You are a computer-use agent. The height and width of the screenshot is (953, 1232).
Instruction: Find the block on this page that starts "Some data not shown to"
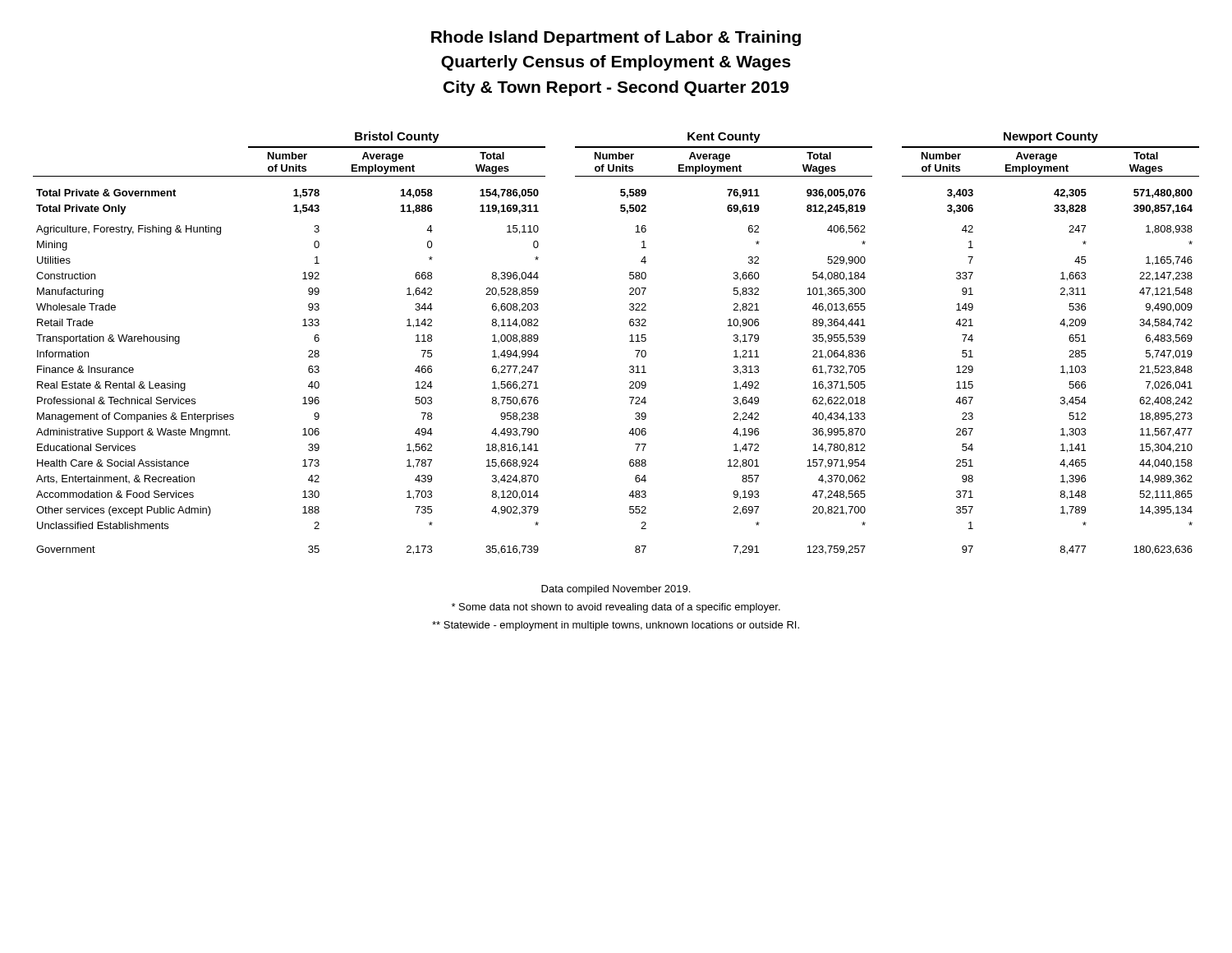616,607
